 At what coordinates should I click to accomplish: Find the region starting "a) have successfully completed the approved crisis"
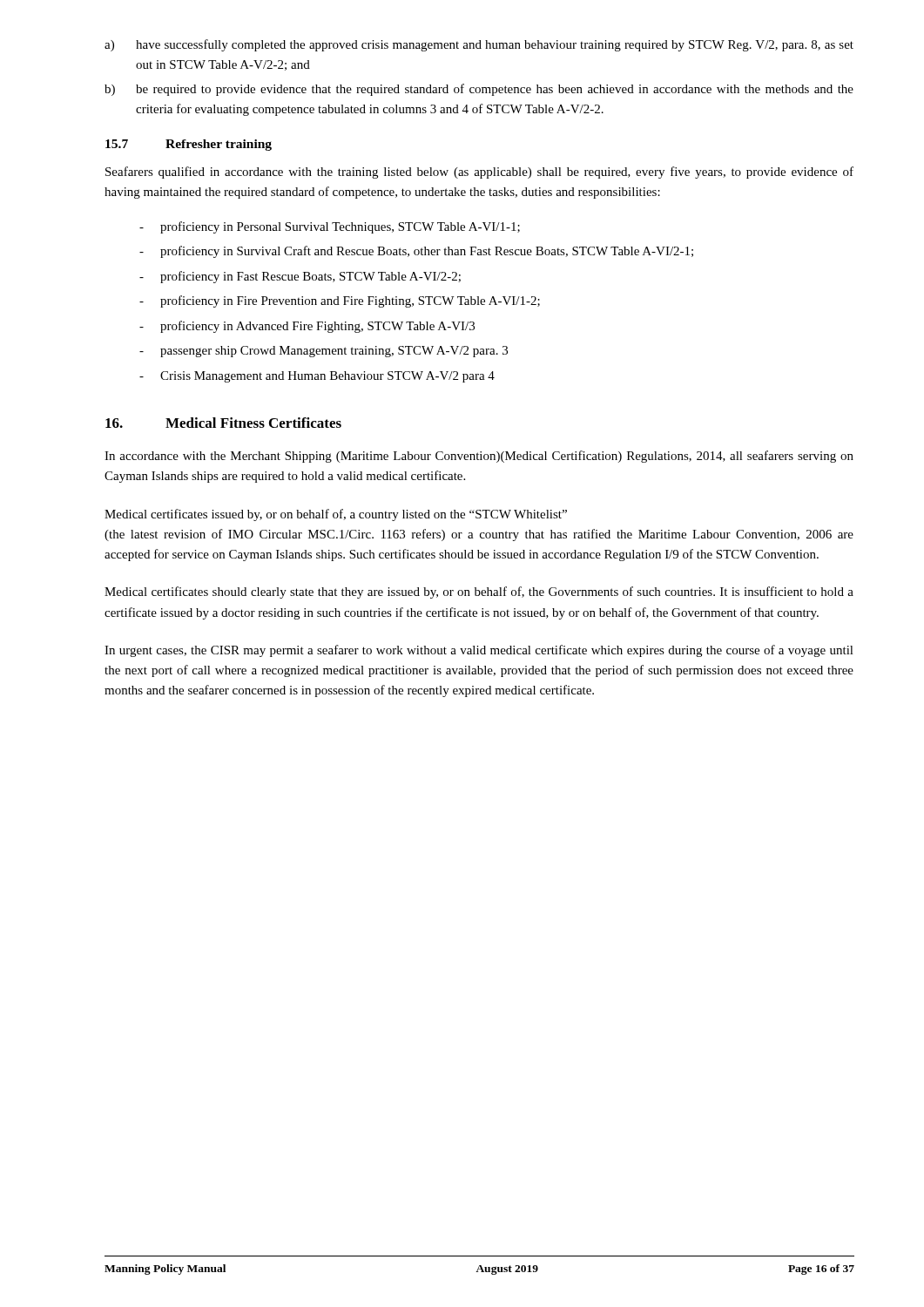(x=479, y=55)
